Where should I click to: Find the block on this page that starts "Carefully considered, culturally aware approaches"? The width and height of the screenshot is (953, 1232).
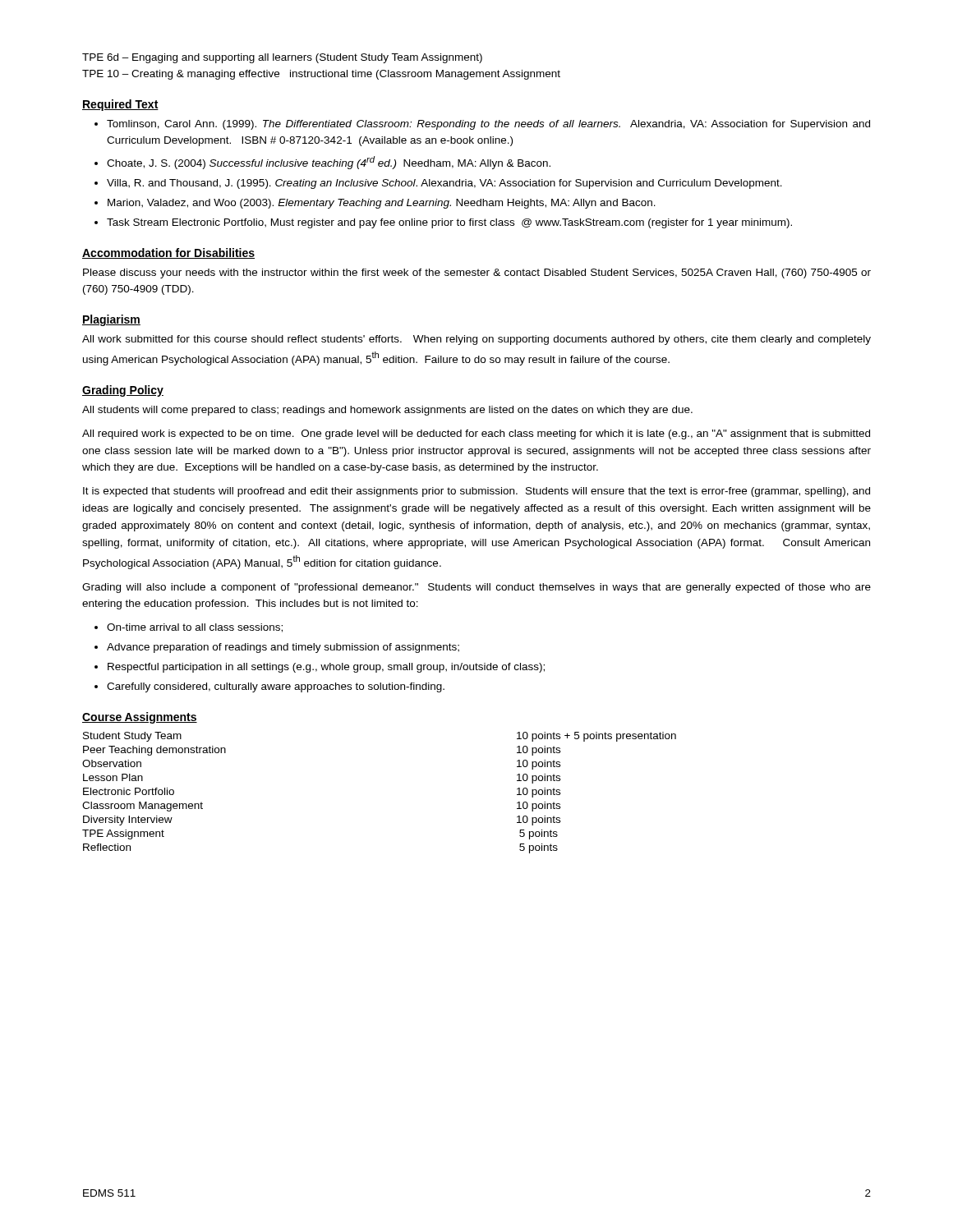pos(276,686)
